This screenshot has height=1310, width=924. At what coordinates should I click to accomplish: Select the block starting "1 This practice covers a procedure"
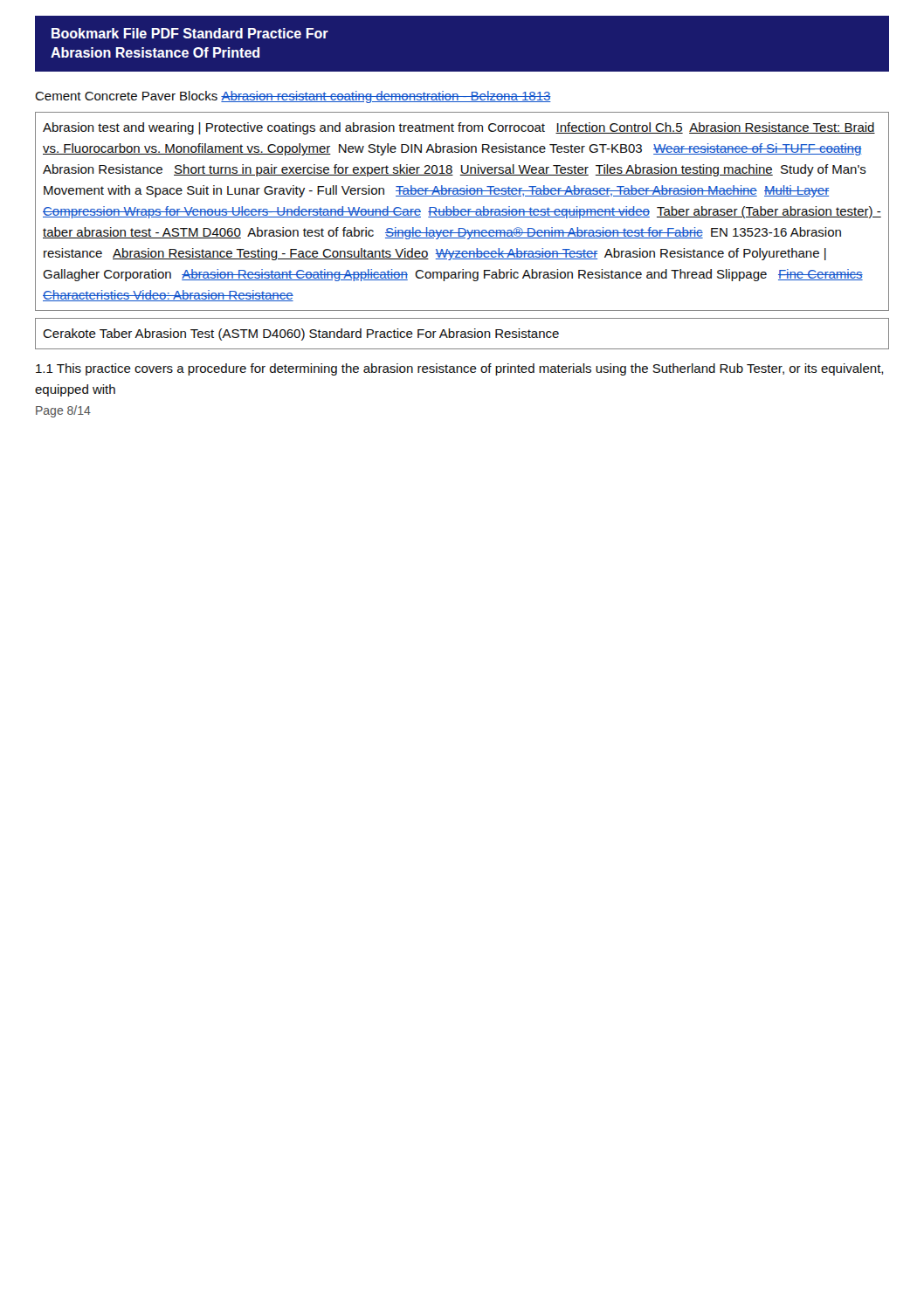460,369
